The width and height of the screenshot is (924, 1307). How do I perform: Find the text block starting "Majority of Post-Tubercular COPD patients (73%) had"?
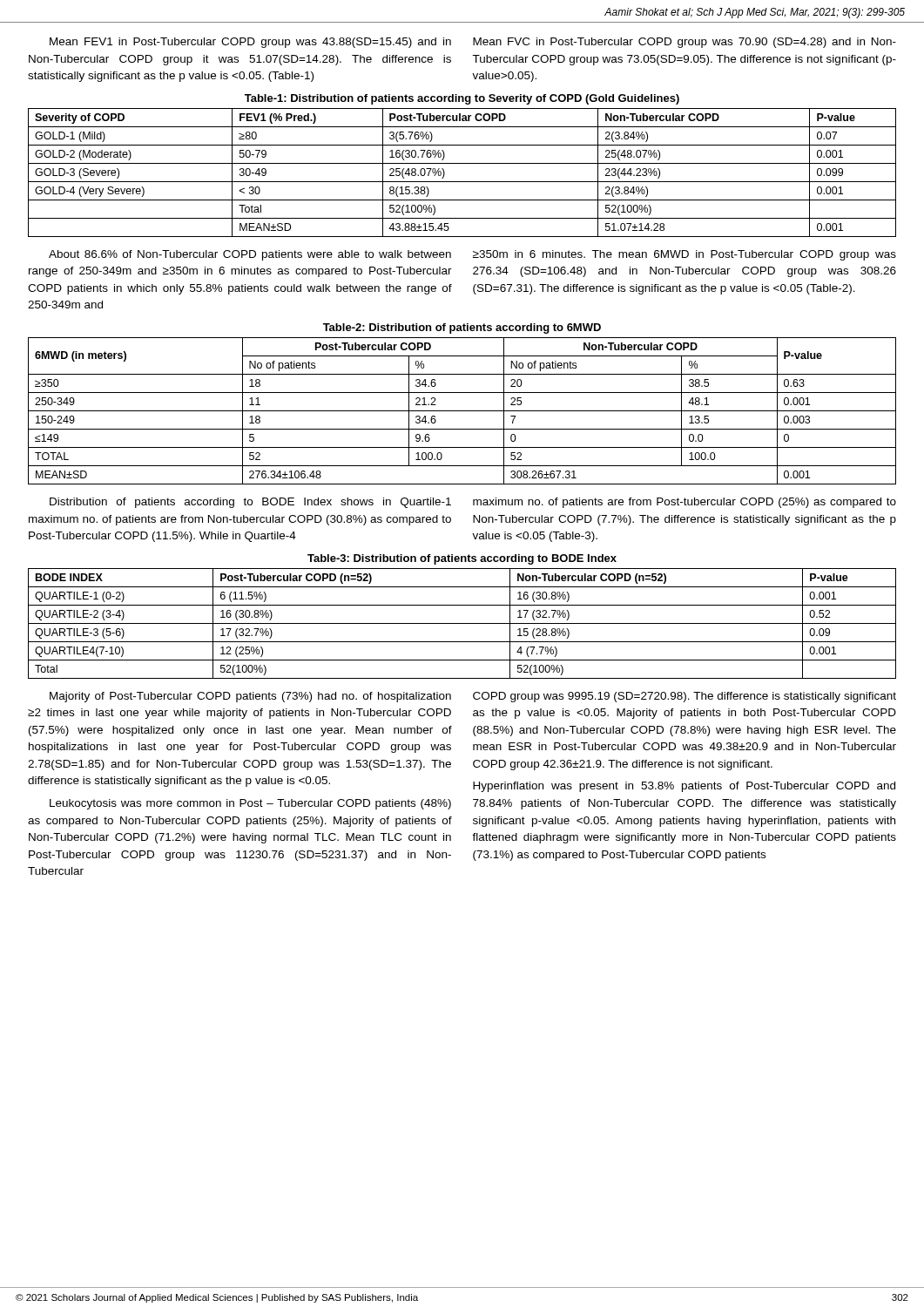click(240, 784)
